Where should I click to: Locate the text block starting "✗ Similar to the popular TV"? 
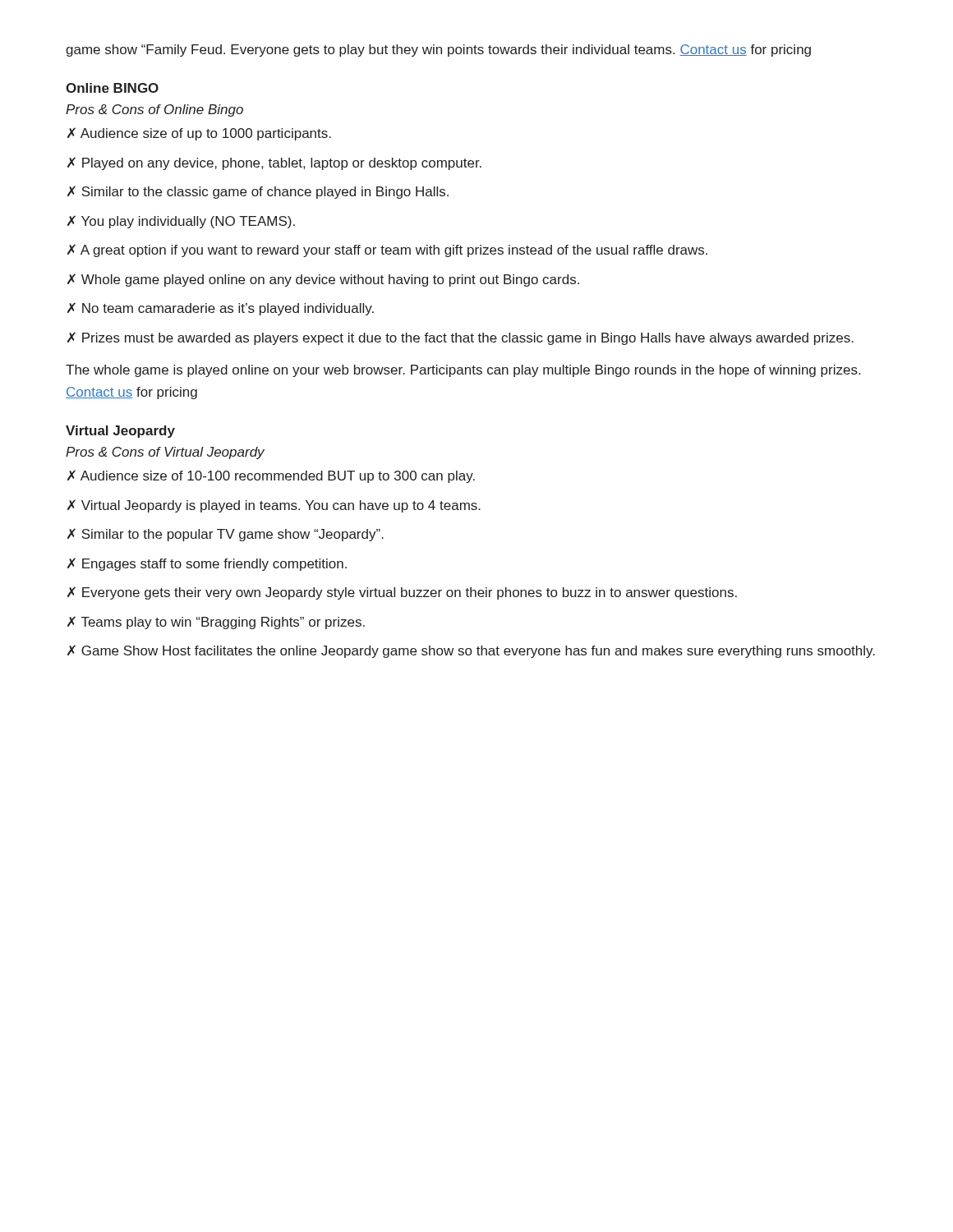[x=225, y=534]
